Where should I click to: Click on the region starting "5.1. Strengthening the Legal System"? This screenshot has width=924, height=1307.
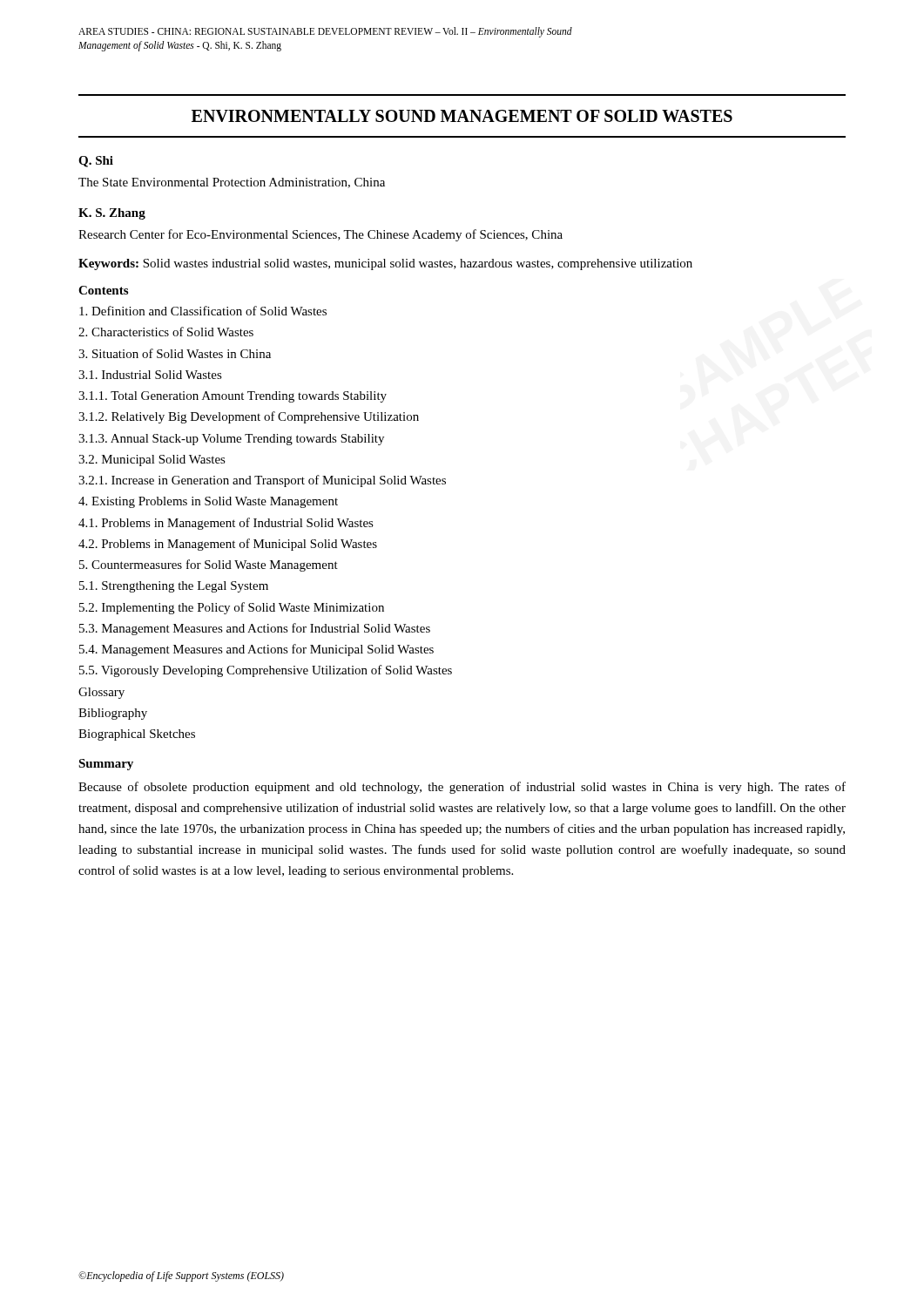pyautogui.click(x=173, y=586)
